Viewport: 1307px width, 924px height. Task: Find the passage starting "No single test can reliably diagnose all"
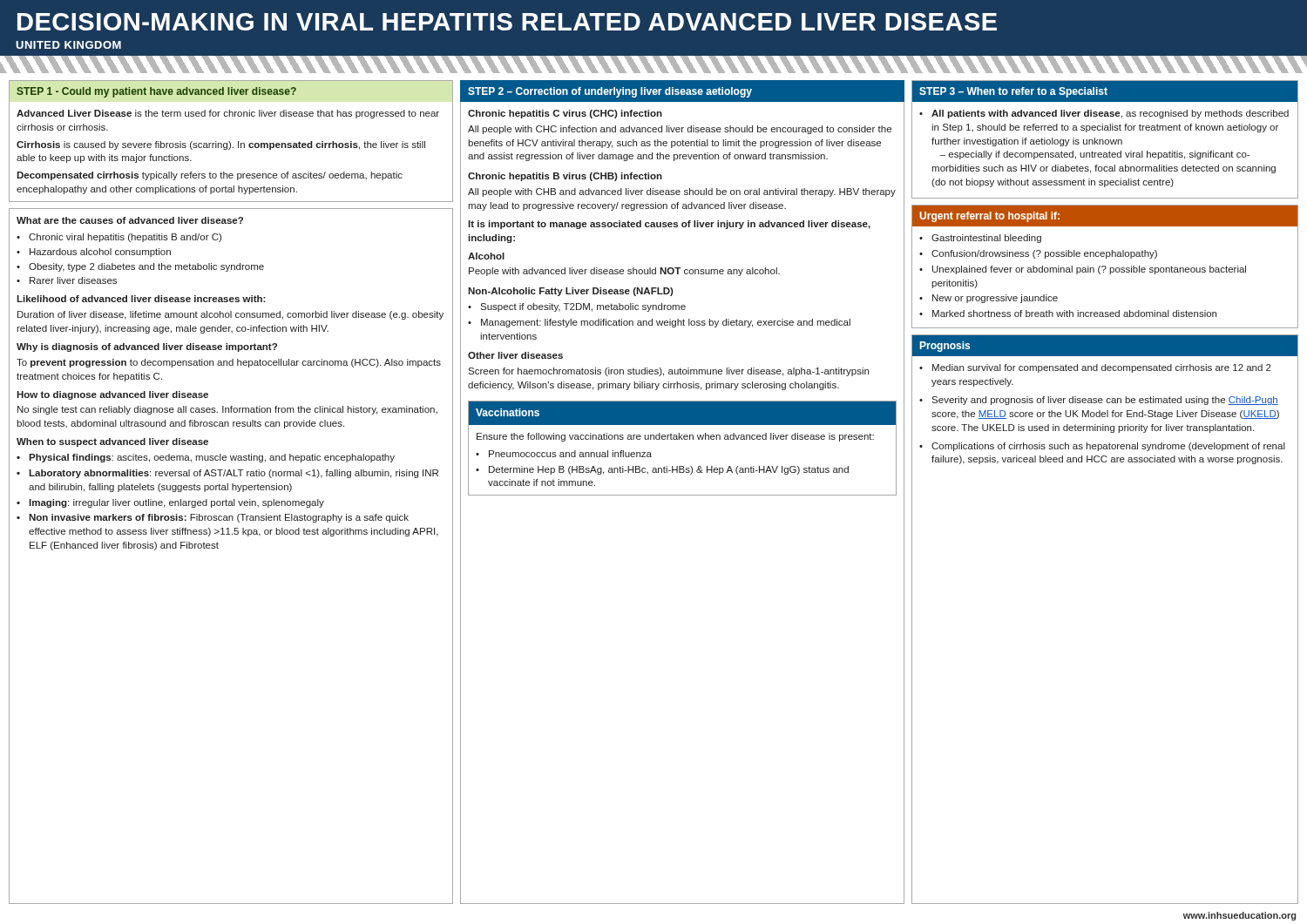227,417
